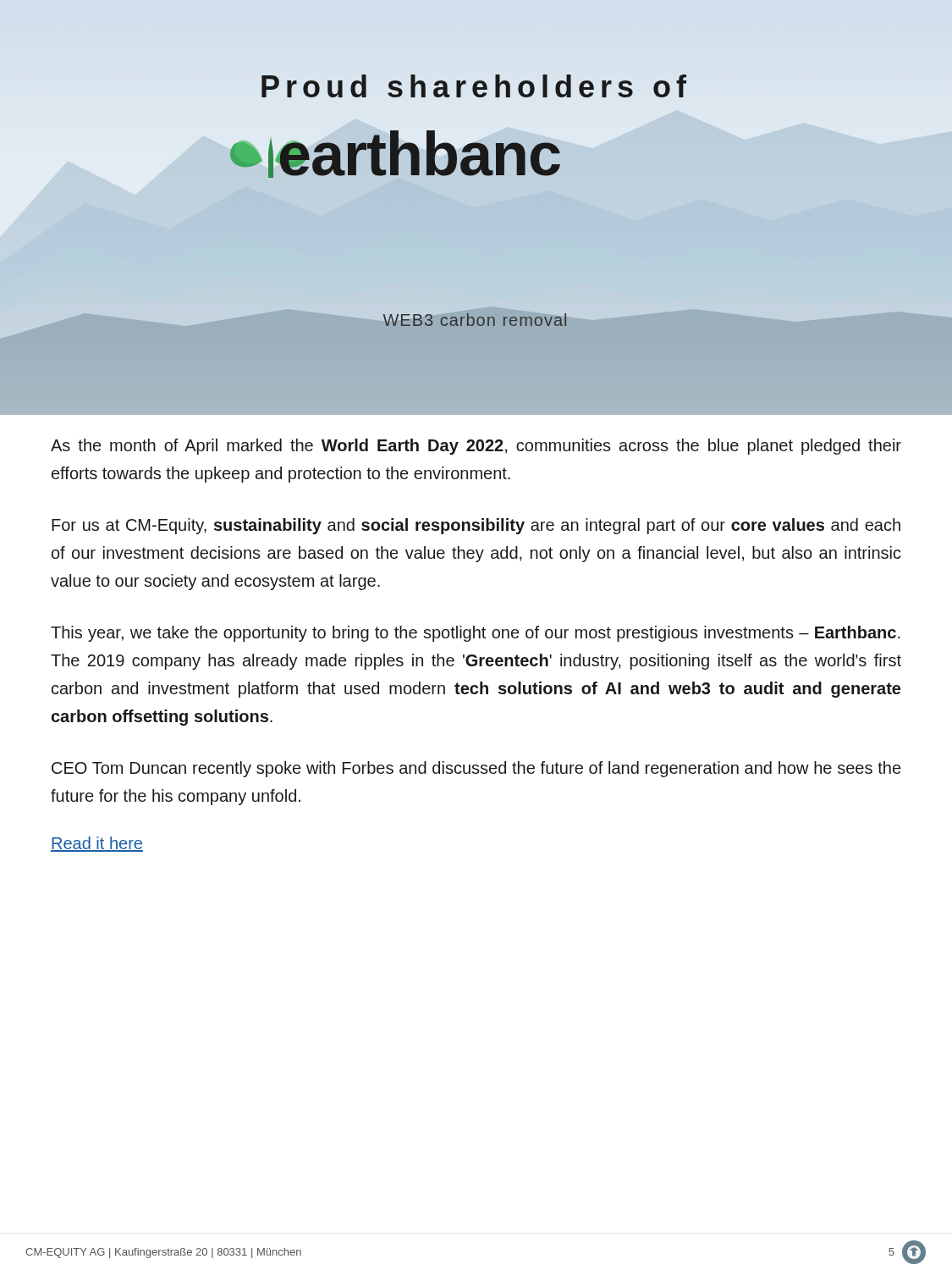
Task: Click on the passage starting "CEO Tom Duncan recently spoke with Forbes and"
Action: pos(476,782)
